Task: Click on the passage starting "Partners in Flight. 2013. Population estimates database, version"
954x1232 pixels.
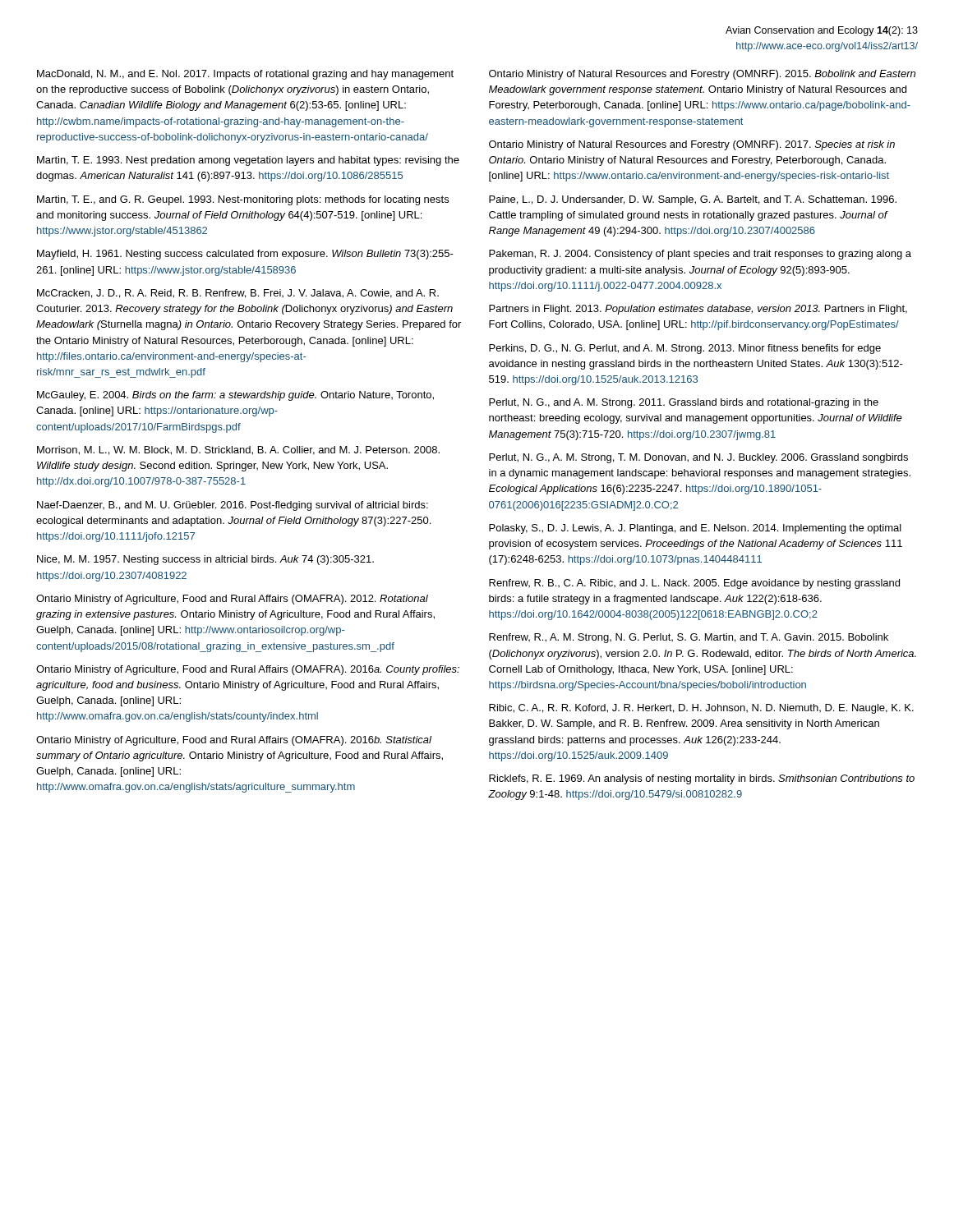Action: (698, 316)
